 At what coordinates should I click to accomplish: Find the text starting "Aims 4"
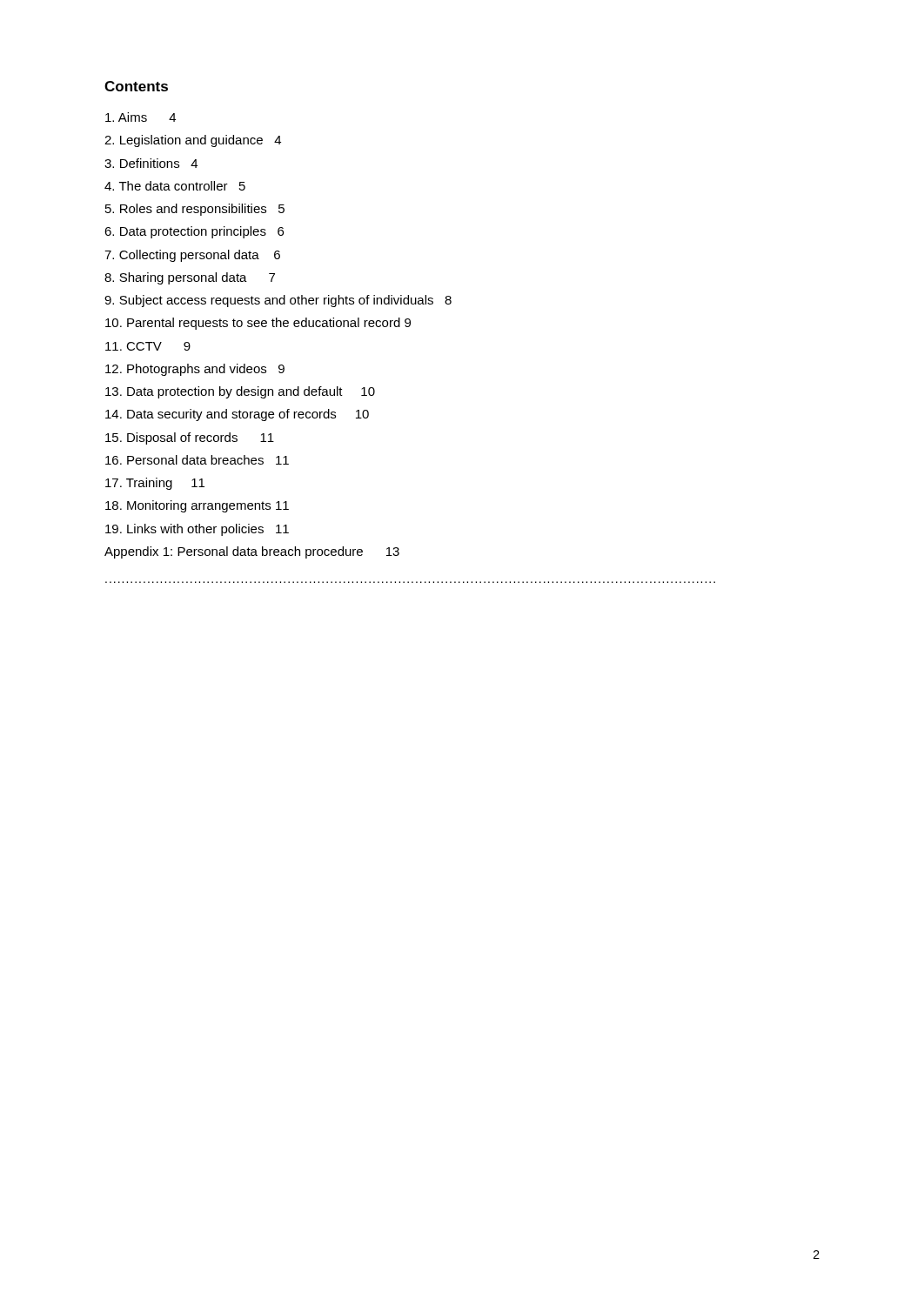pyautogui.click(x=140, y=117)
